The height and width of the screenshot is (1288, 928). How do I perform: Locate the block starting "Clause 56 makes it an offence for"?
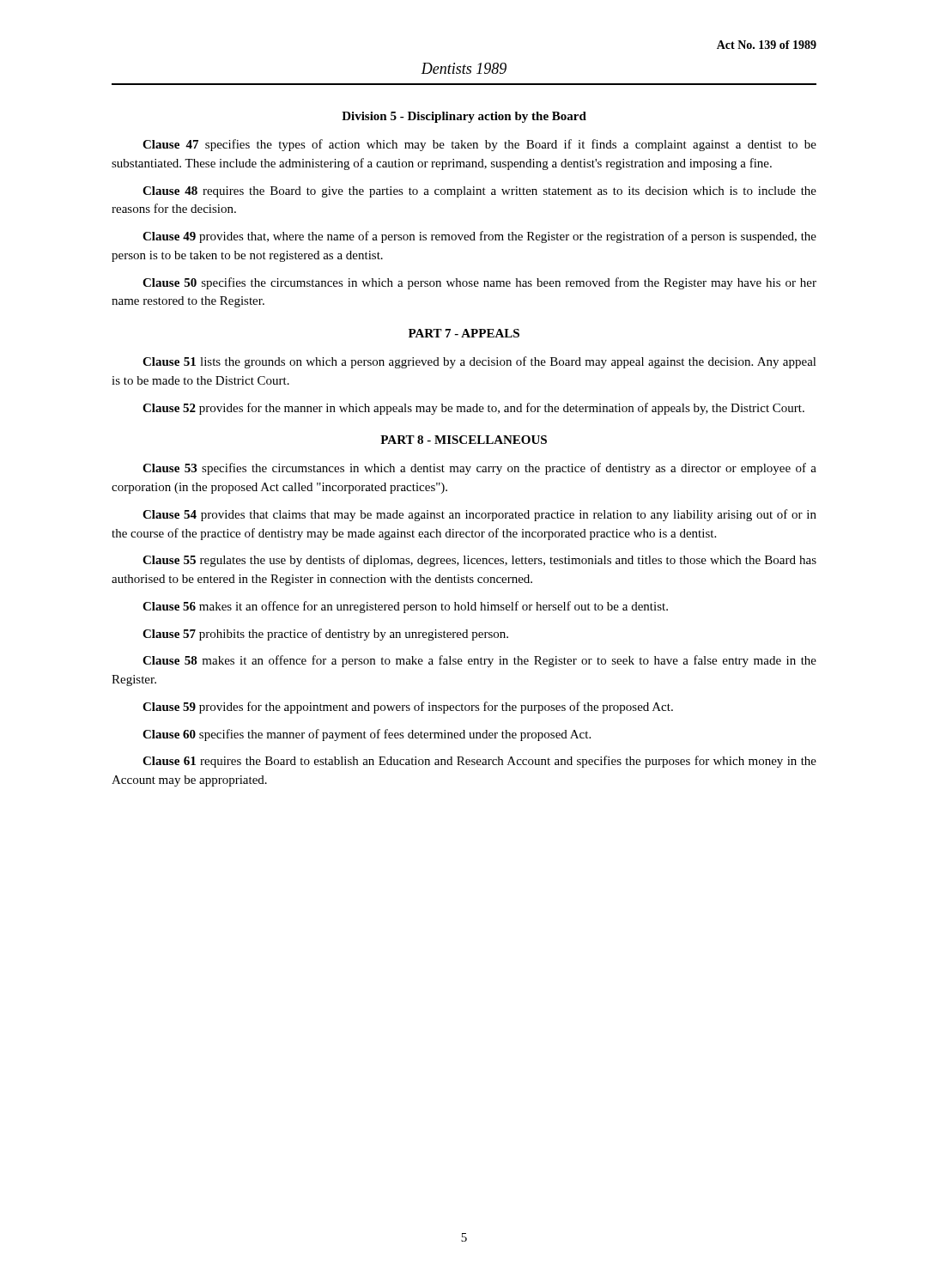coord(406,606)
